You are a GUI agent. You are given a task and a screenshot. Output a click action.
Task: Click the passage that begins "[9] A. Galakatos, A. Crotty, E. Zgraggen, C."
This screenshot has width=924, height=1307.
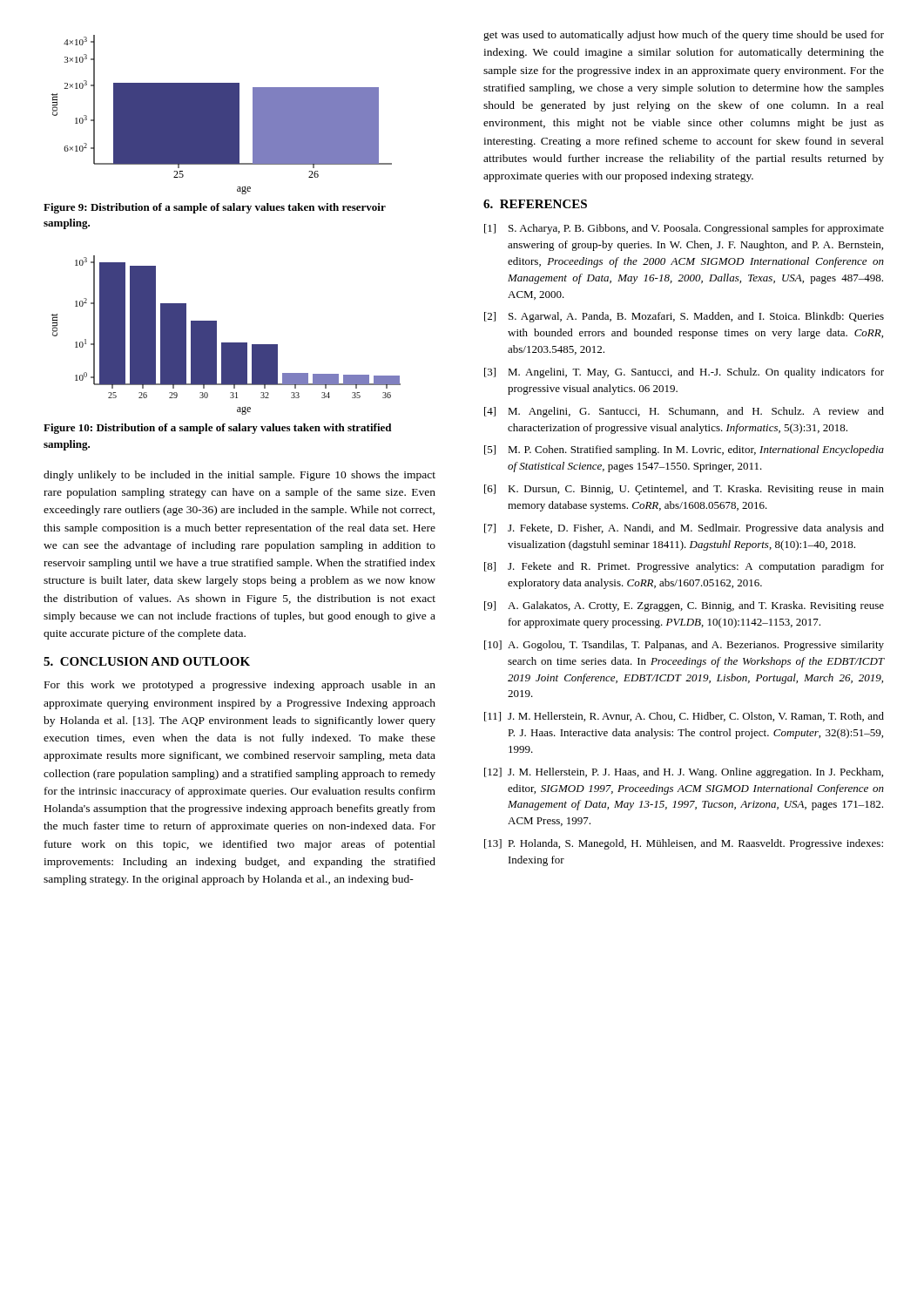tap(684, 614)
